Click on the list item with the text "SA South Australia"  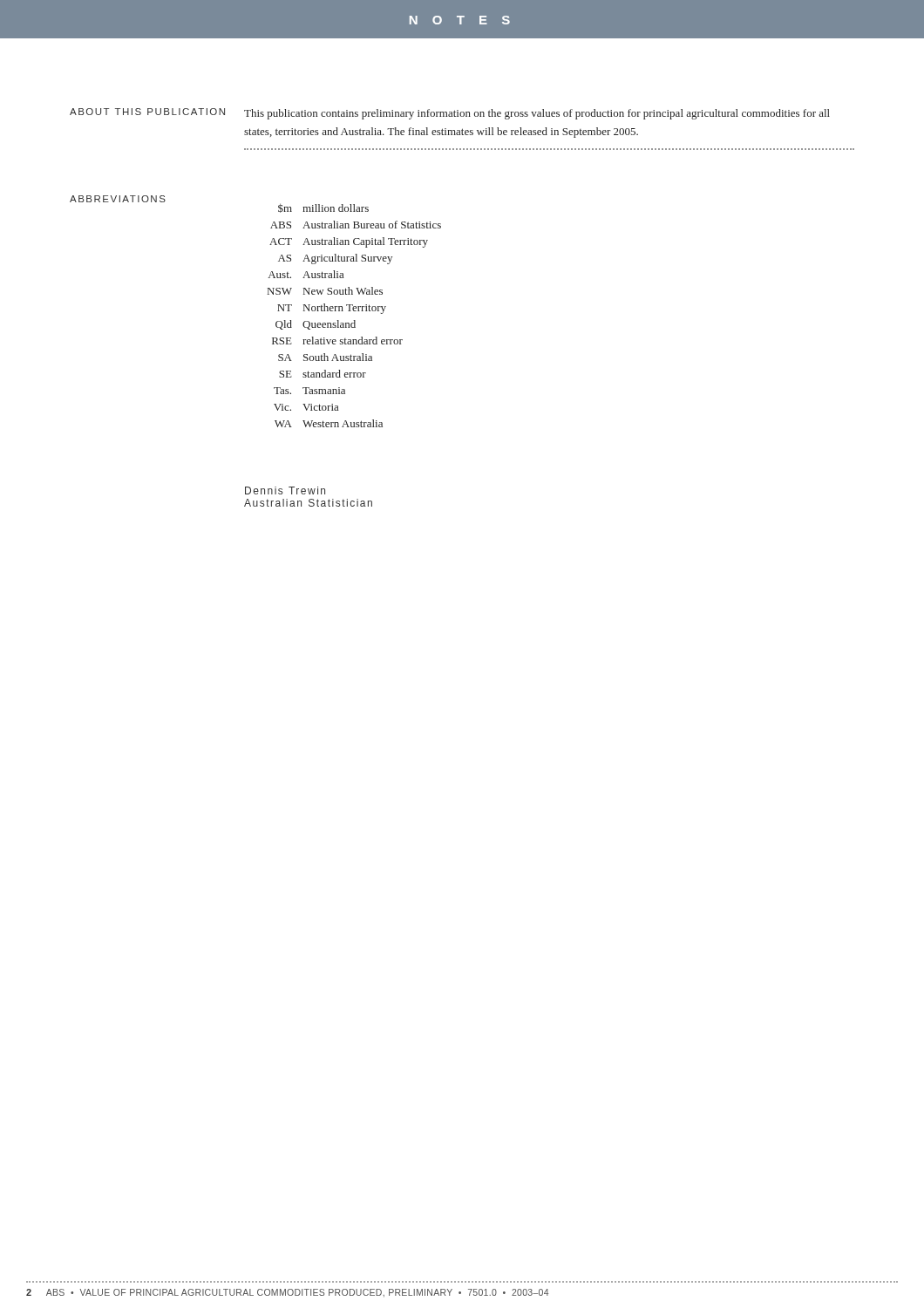[x=343, y=358]
